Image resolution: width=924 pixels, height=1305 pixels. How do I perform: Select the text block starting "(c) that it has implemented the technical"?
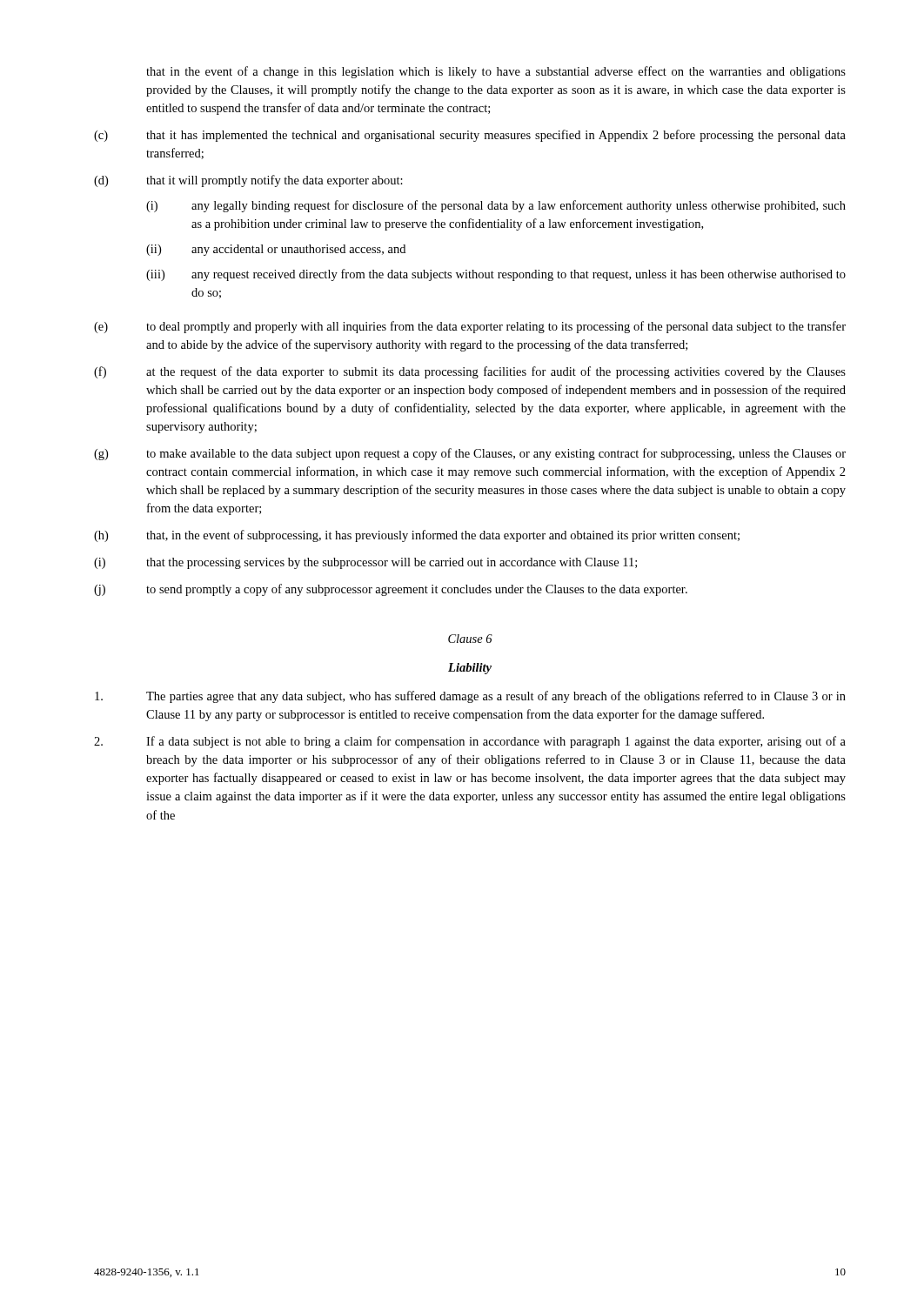point(470,144)
